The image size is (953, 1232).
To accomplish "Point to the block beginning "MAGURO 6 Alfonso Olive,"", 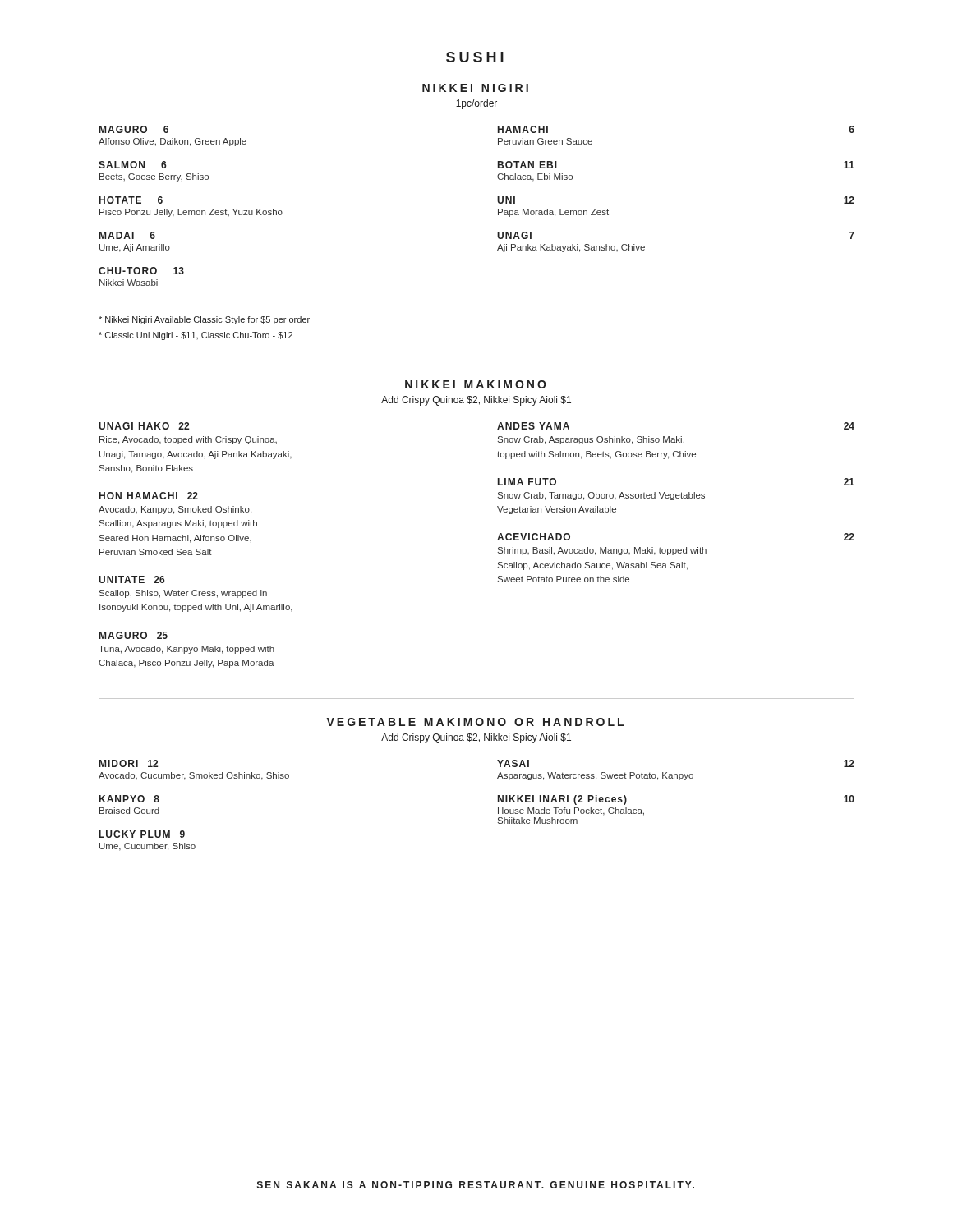I will [x=134, y=129].
